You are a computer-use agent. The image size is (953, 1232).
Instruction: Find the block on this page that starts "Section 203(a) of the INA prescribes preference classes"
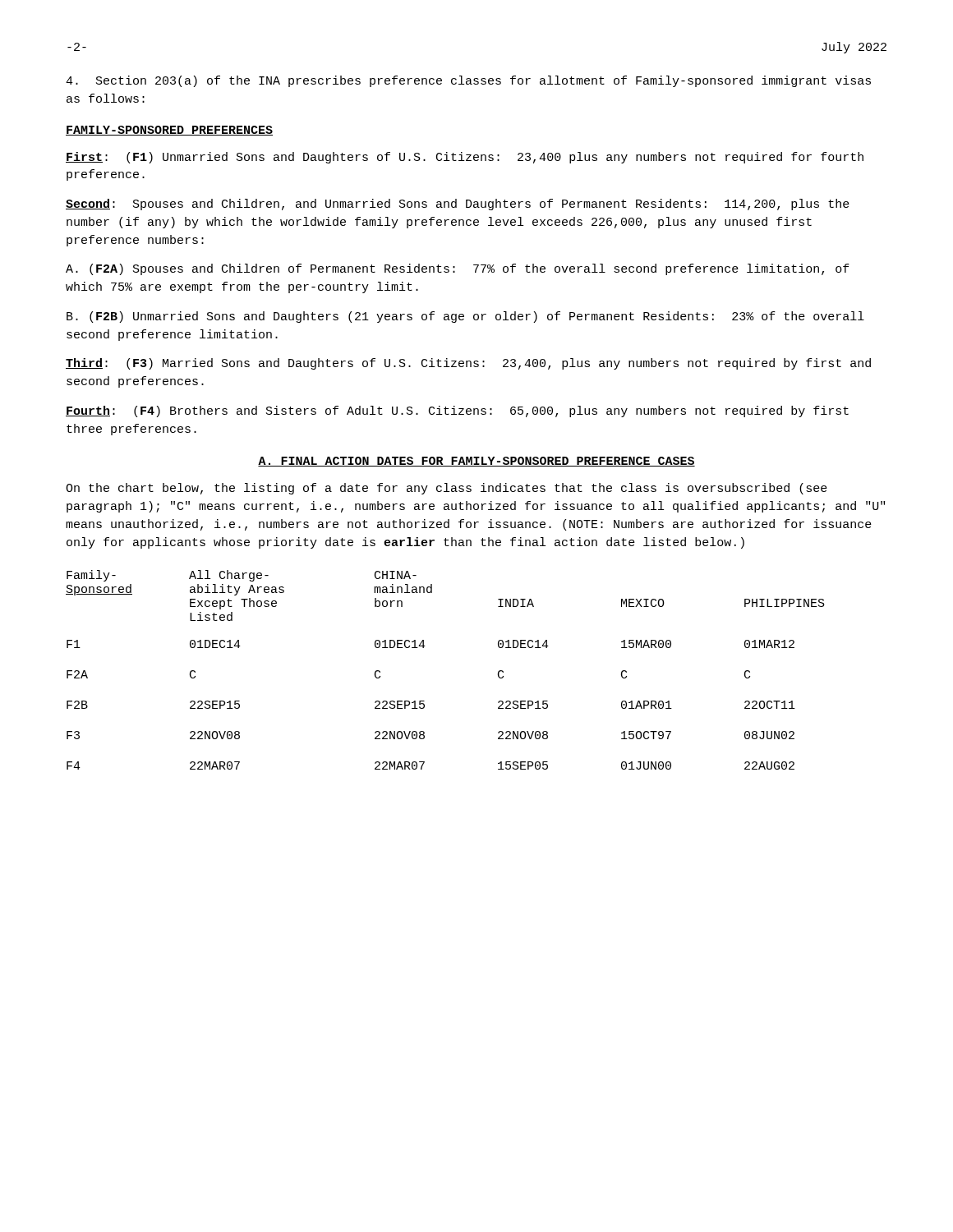pyautogui.click(x=469, y=91)
